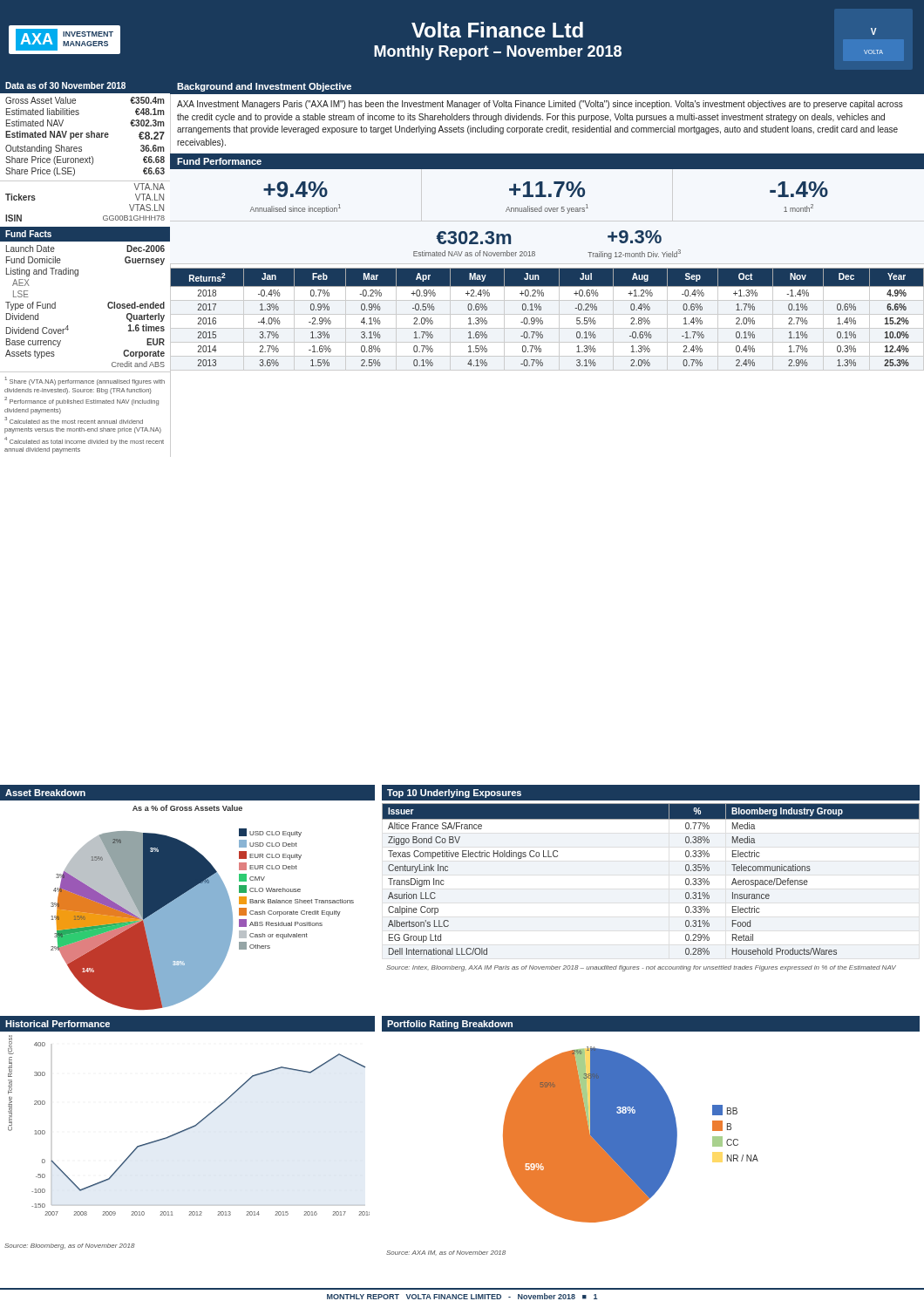Click where it says "Background and Investment Objective"

click(264, 86)
